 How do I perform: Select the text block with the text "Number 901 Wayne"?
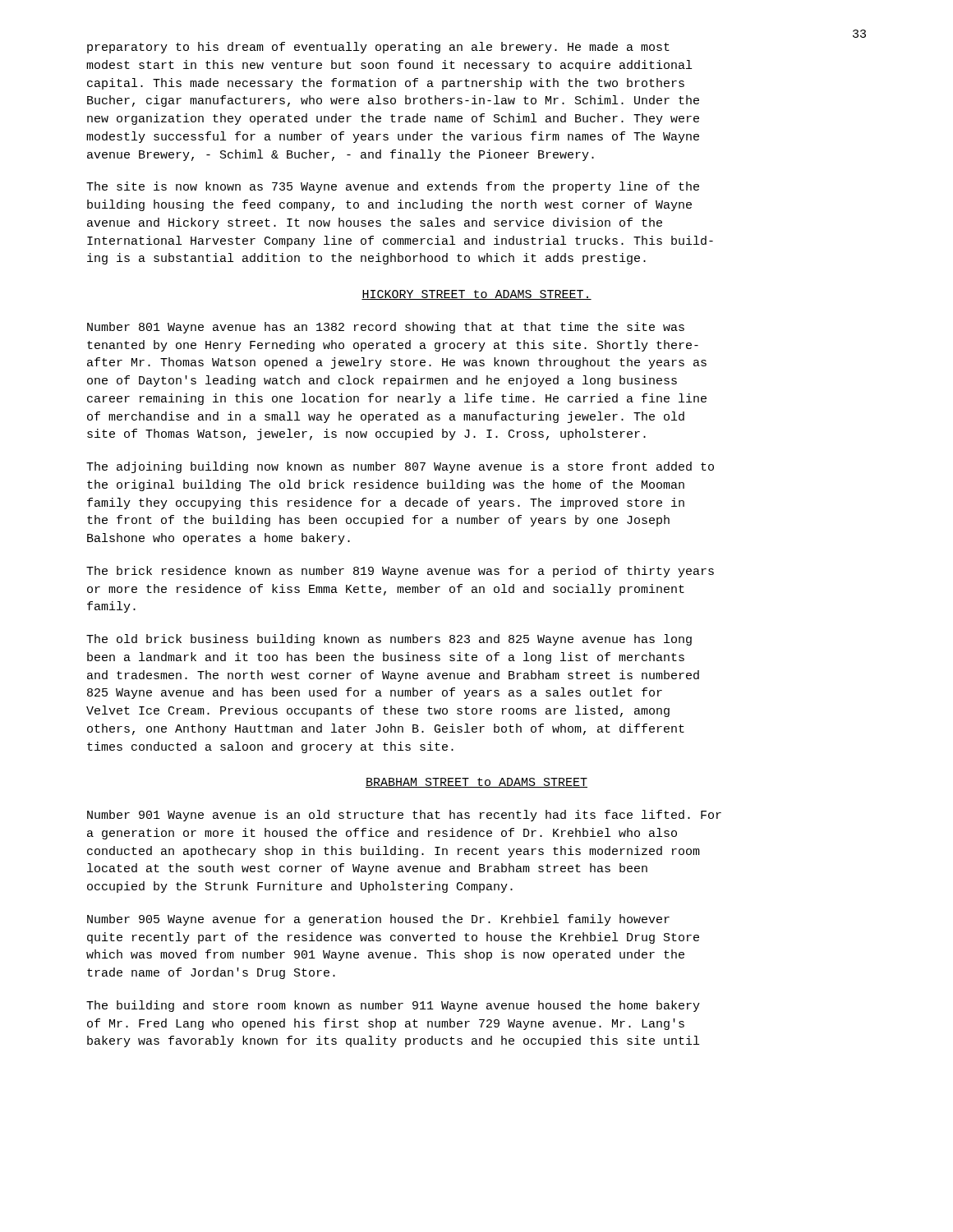coord(404,852)
